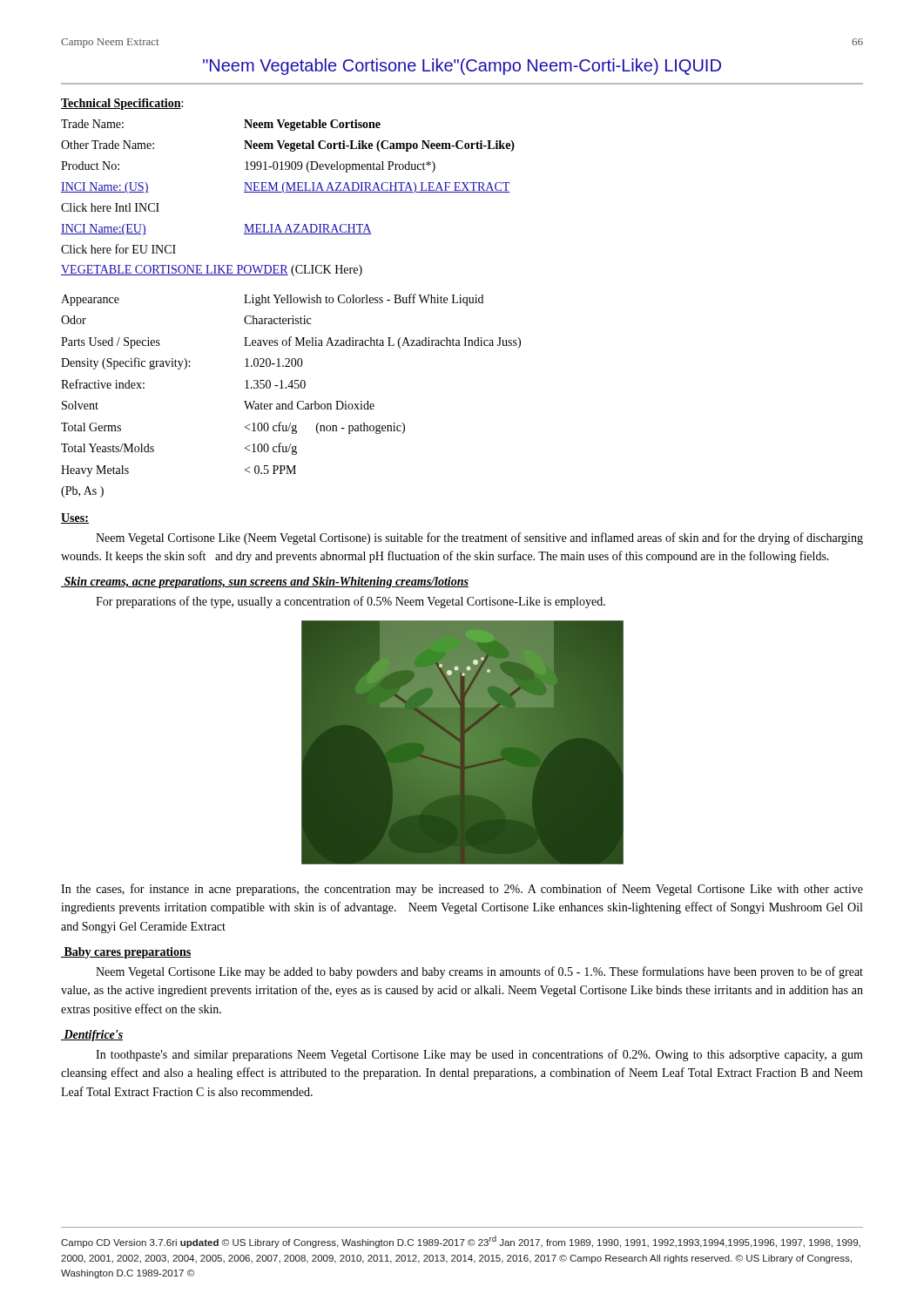
Task: Click on the section header containing "Skin creams, acne preparations,"
Action: pos(265,581)
